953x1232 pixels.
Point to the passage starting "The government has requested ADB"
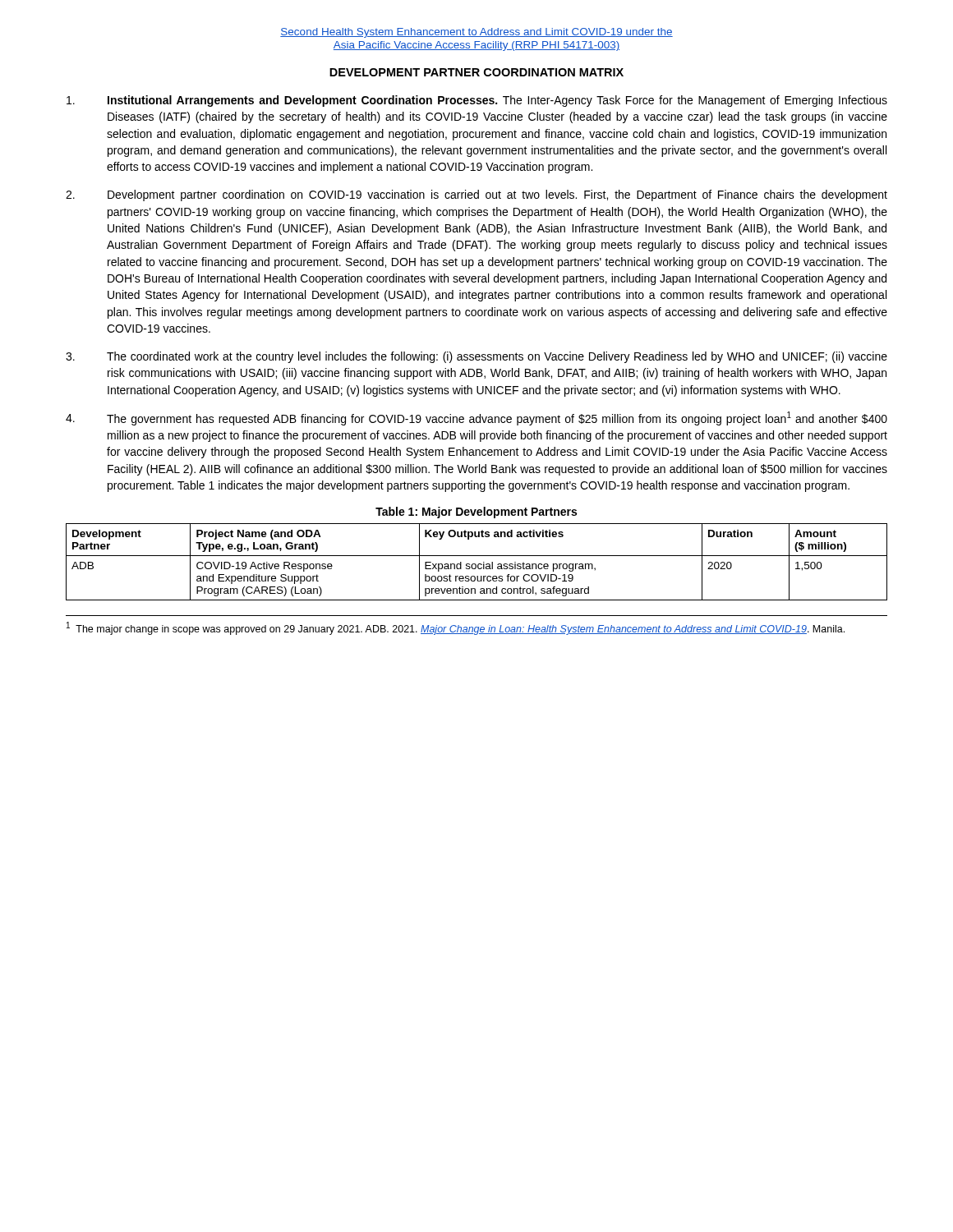[476, 452]
